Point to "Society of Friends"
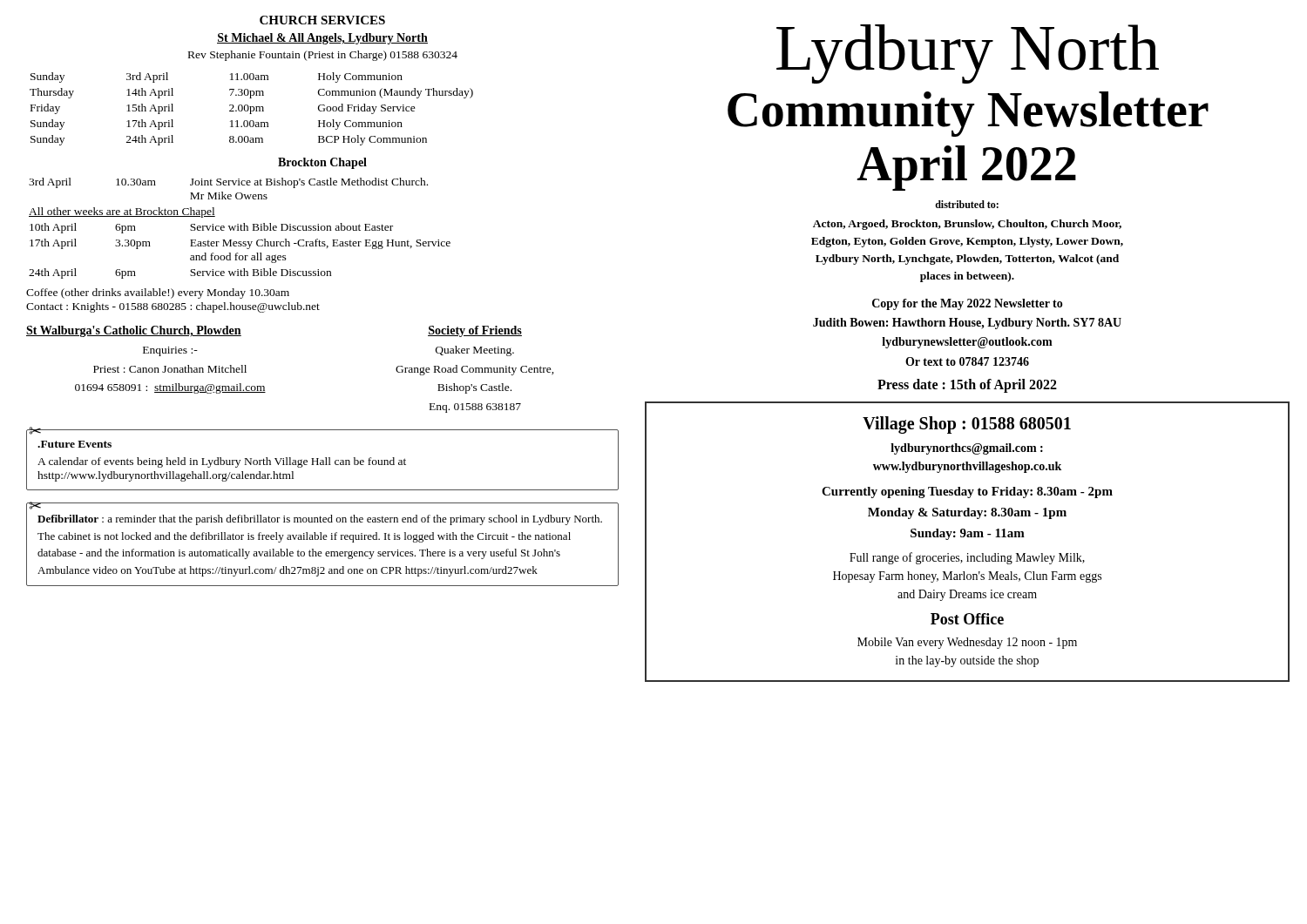Image resolution: width=1307 pixels, height=924 pixels. click(475, 331)
